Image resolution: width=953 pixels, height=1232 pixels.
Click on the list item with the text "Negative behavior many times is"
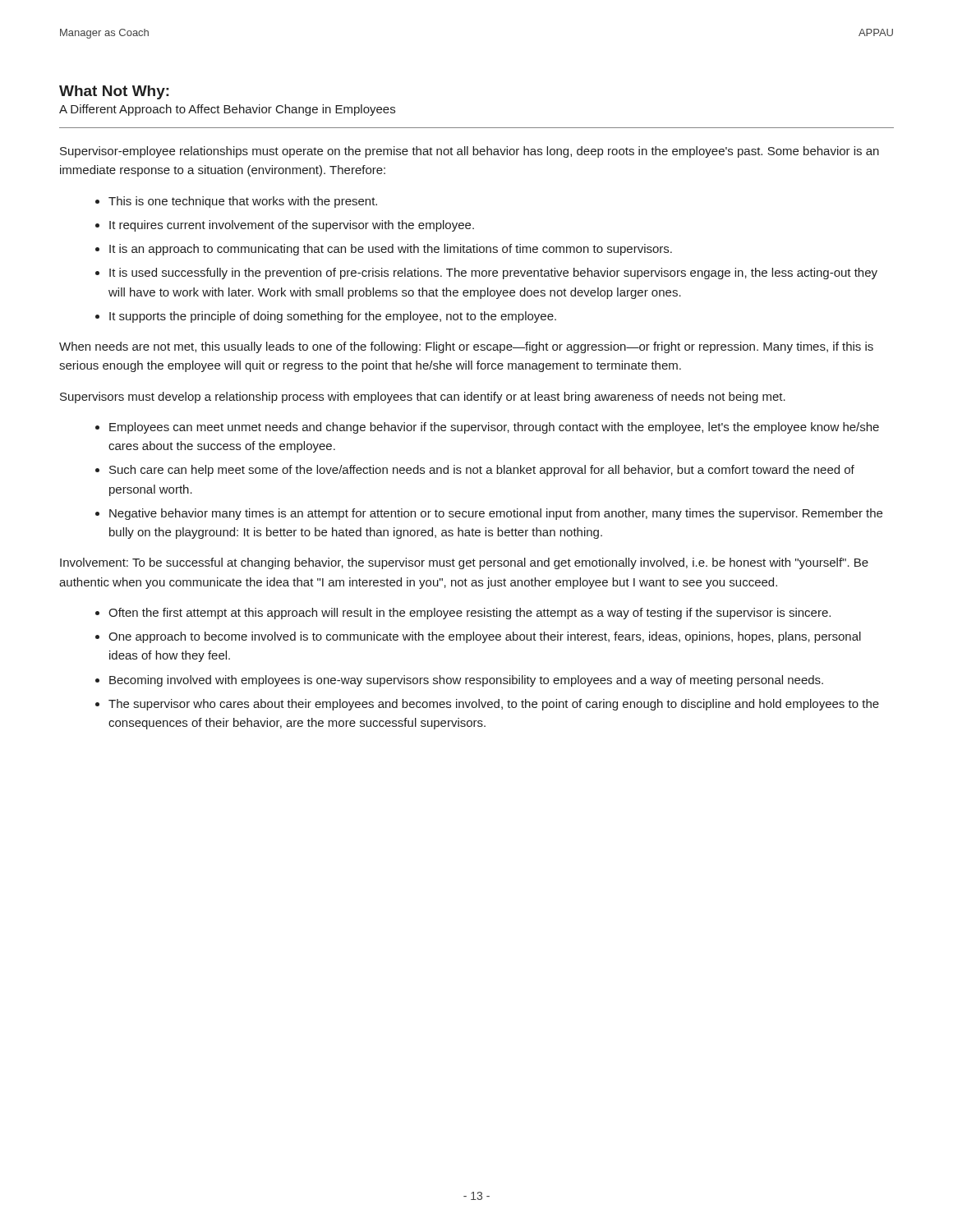496,522
